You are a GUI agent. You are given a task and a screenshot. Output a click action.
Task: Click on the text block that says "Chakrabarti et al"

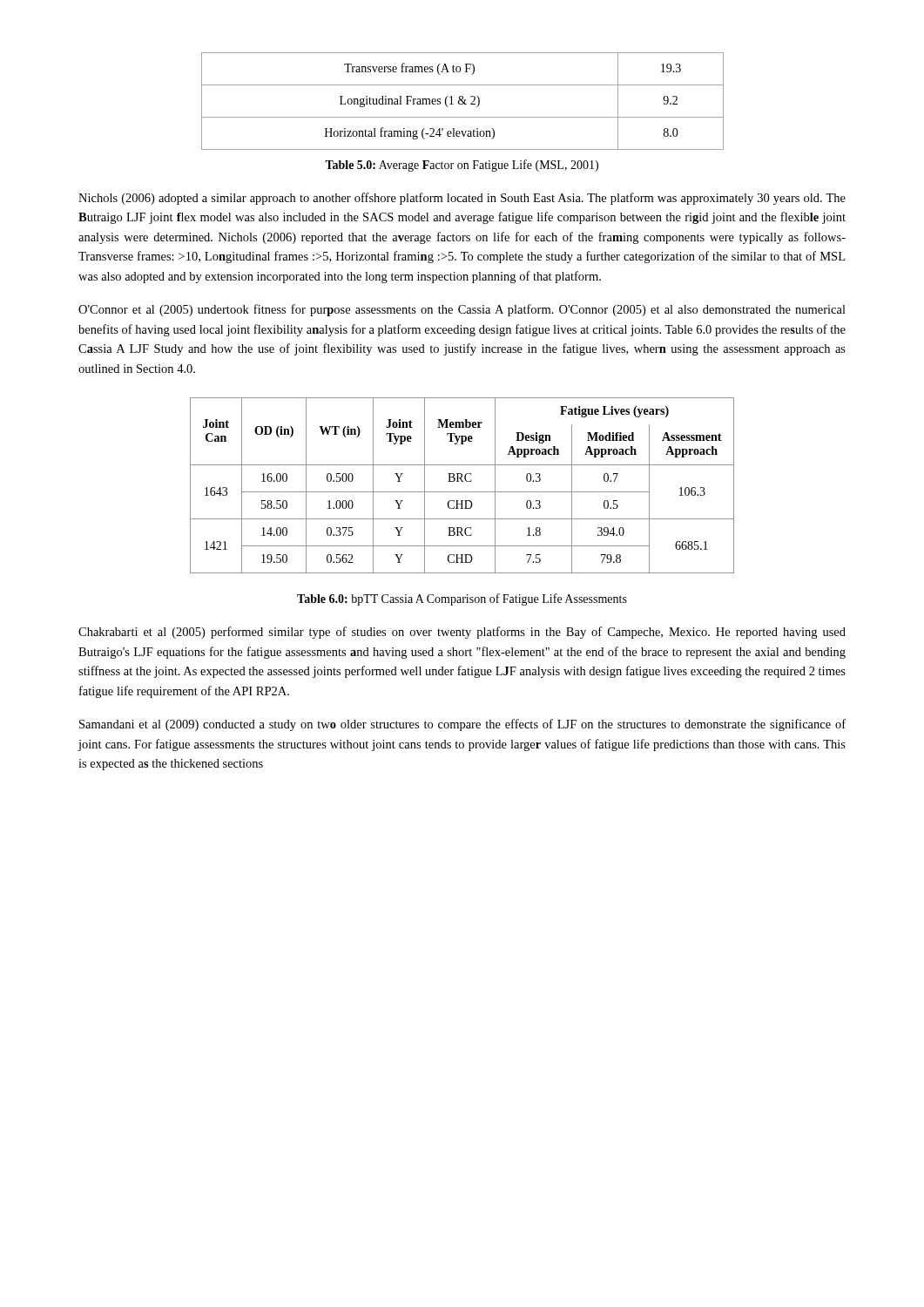coord(462,661)
